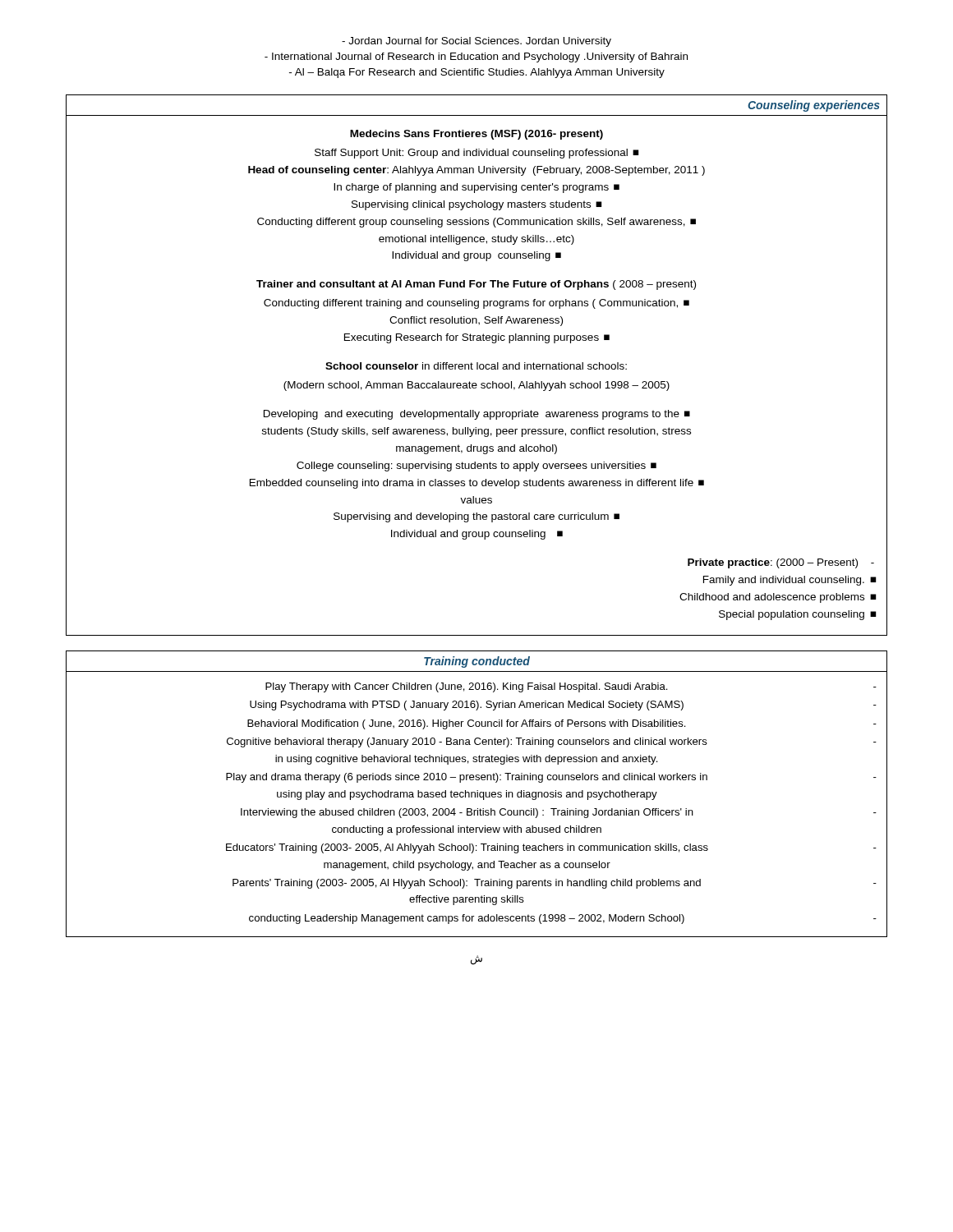Where is the passage that starts "Behavioral Modification ( June, 2016). Higher Council"?

pyautogui.click(x=476, y=724)
